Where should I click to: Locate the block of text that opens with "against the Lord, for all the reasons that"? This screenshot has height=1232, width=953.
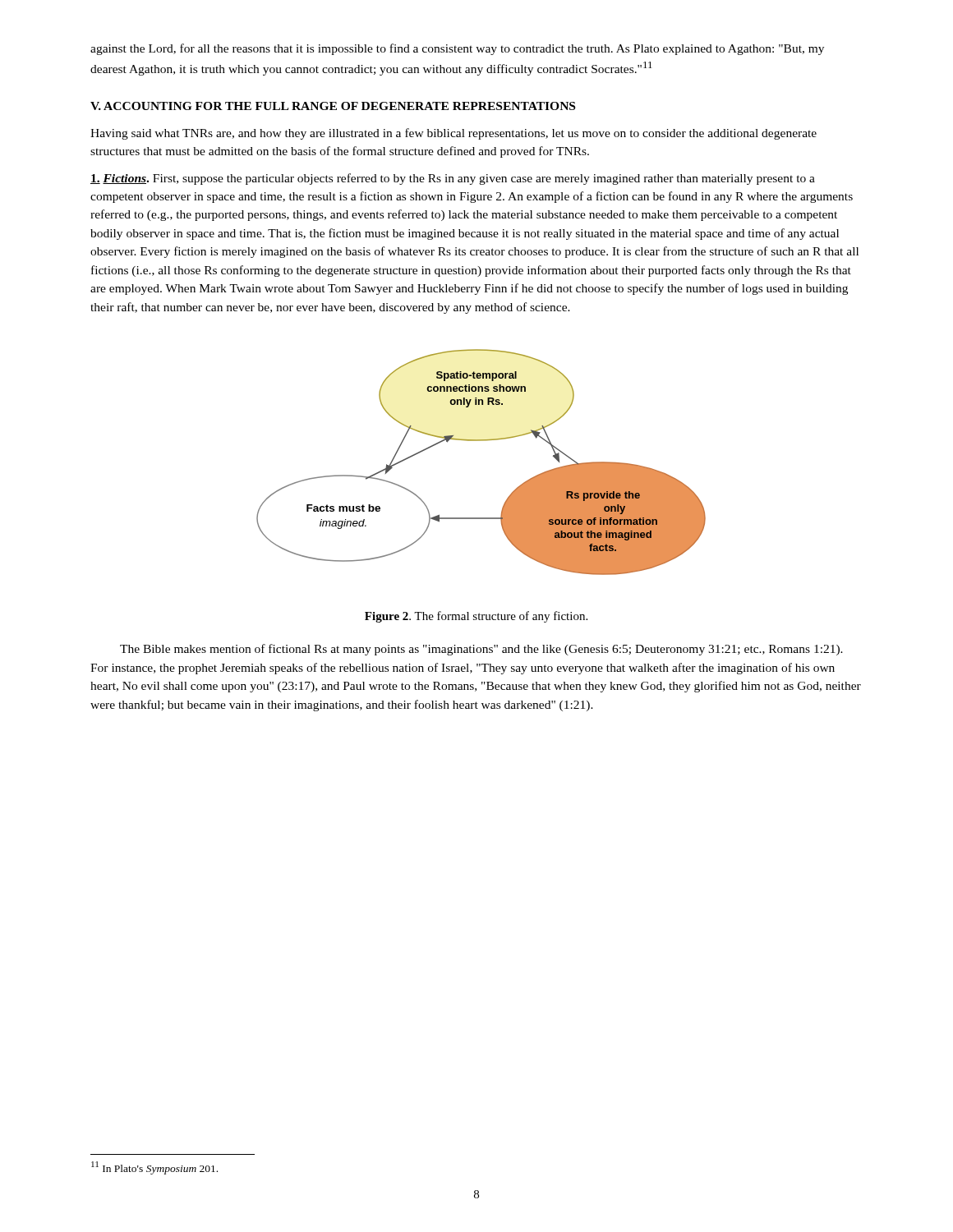[476, 59]
